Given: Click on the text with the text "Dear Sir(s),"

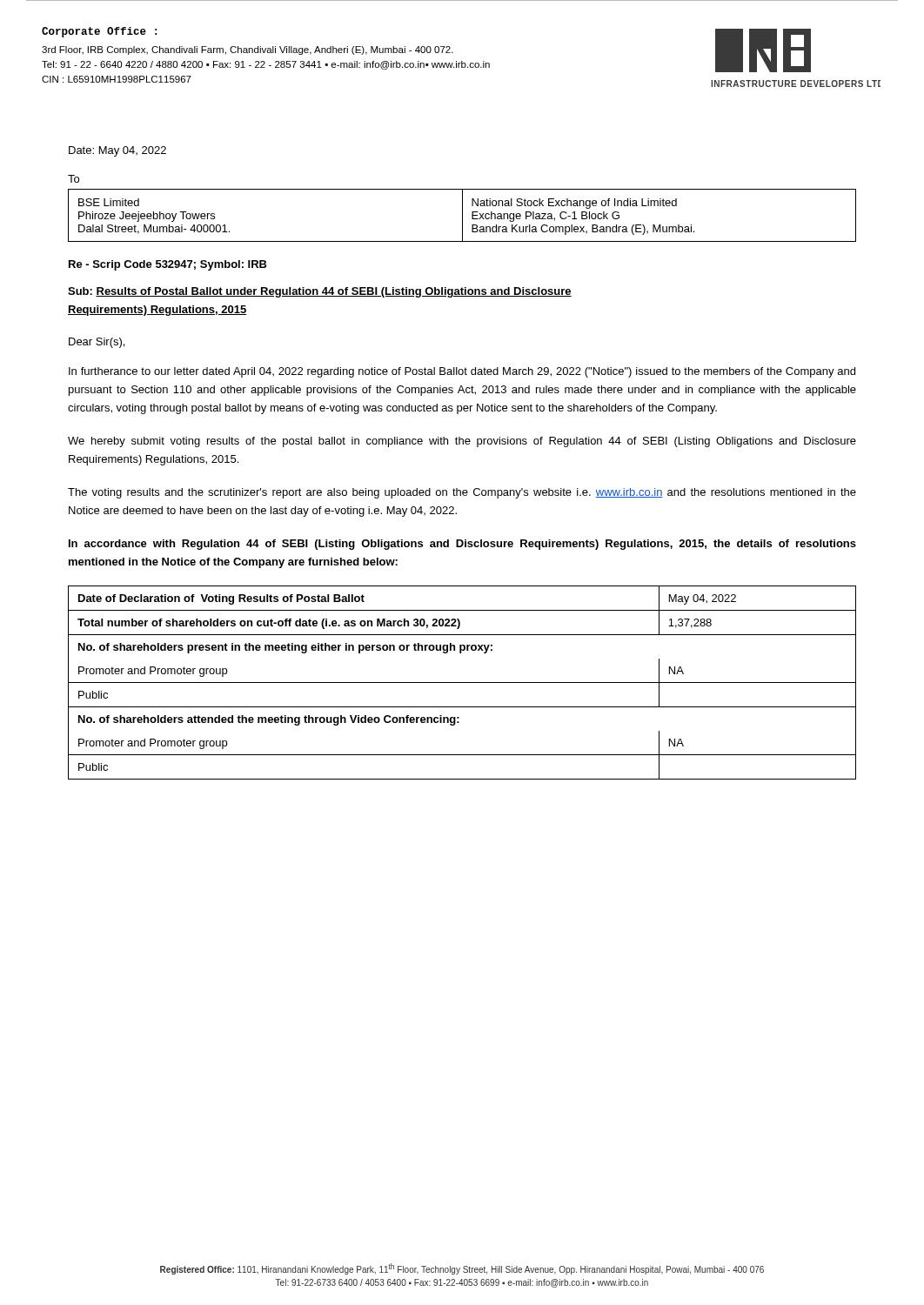Looking at the screenshot, I should tap(97, 341).
